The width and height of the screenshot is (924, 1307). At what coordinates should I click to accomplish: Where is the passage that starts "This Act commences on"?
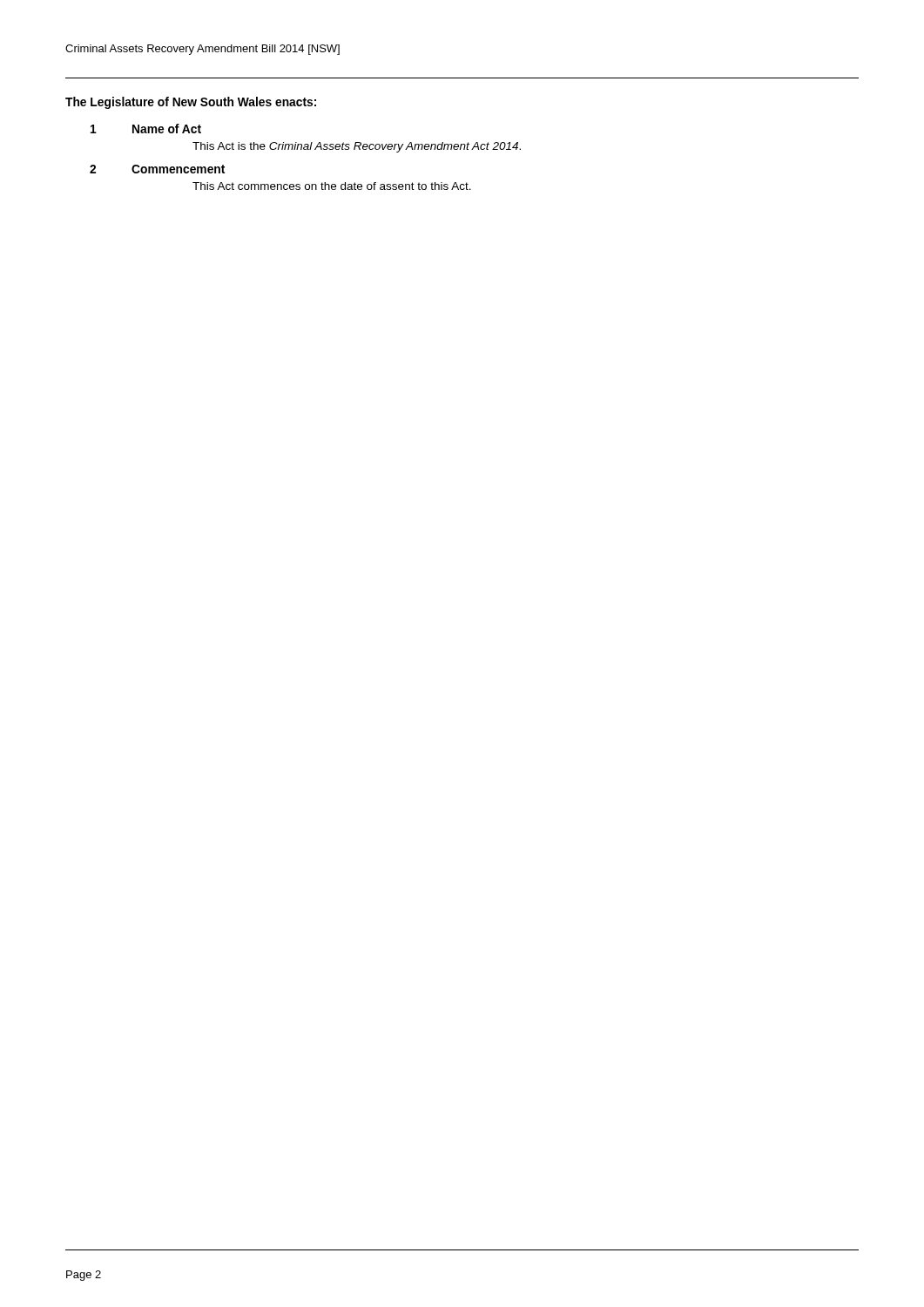332,186
